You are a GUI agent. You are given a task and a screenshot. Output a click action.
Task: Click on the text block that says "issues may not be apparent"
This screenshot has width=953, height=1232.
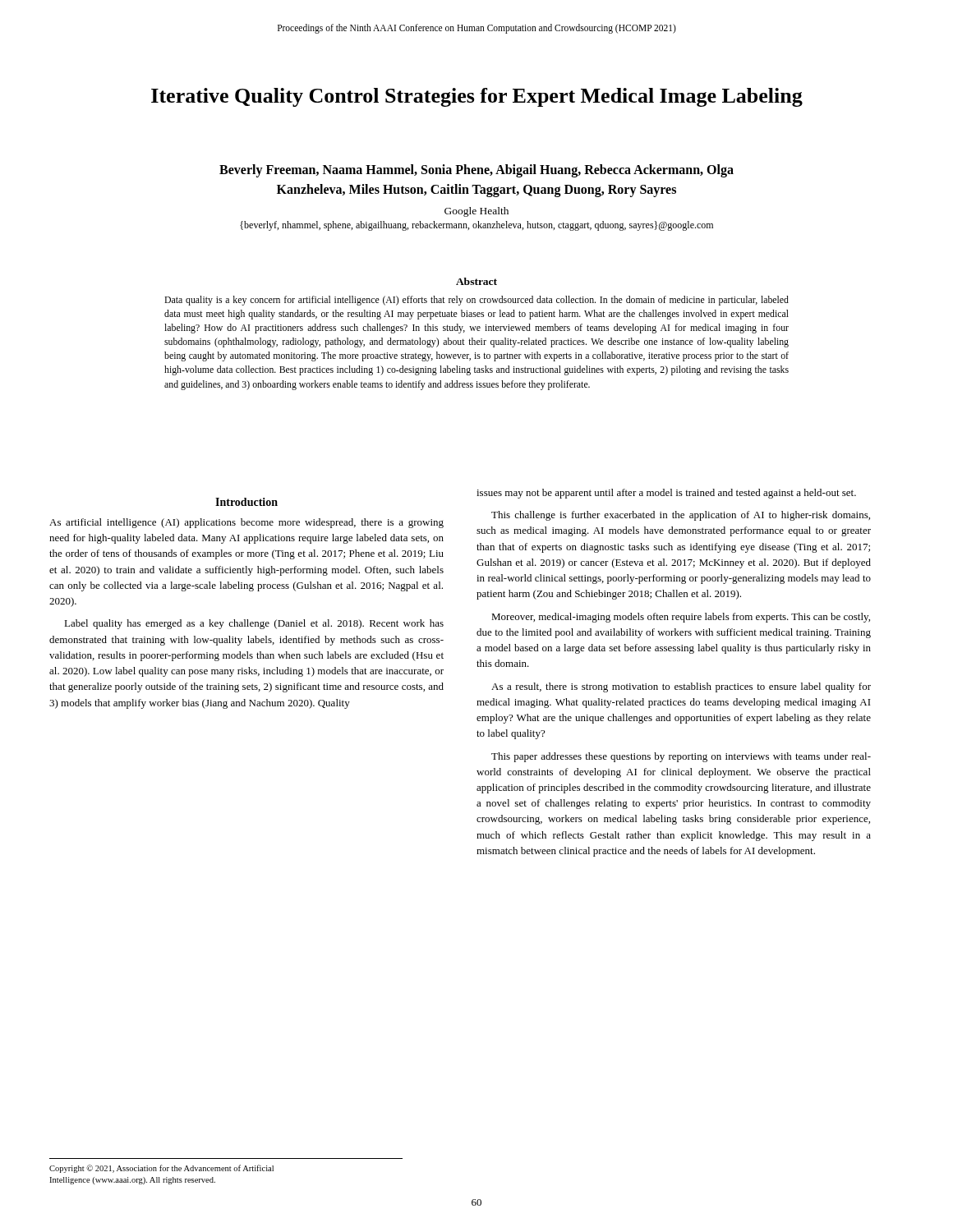click(x=666, y=494)
